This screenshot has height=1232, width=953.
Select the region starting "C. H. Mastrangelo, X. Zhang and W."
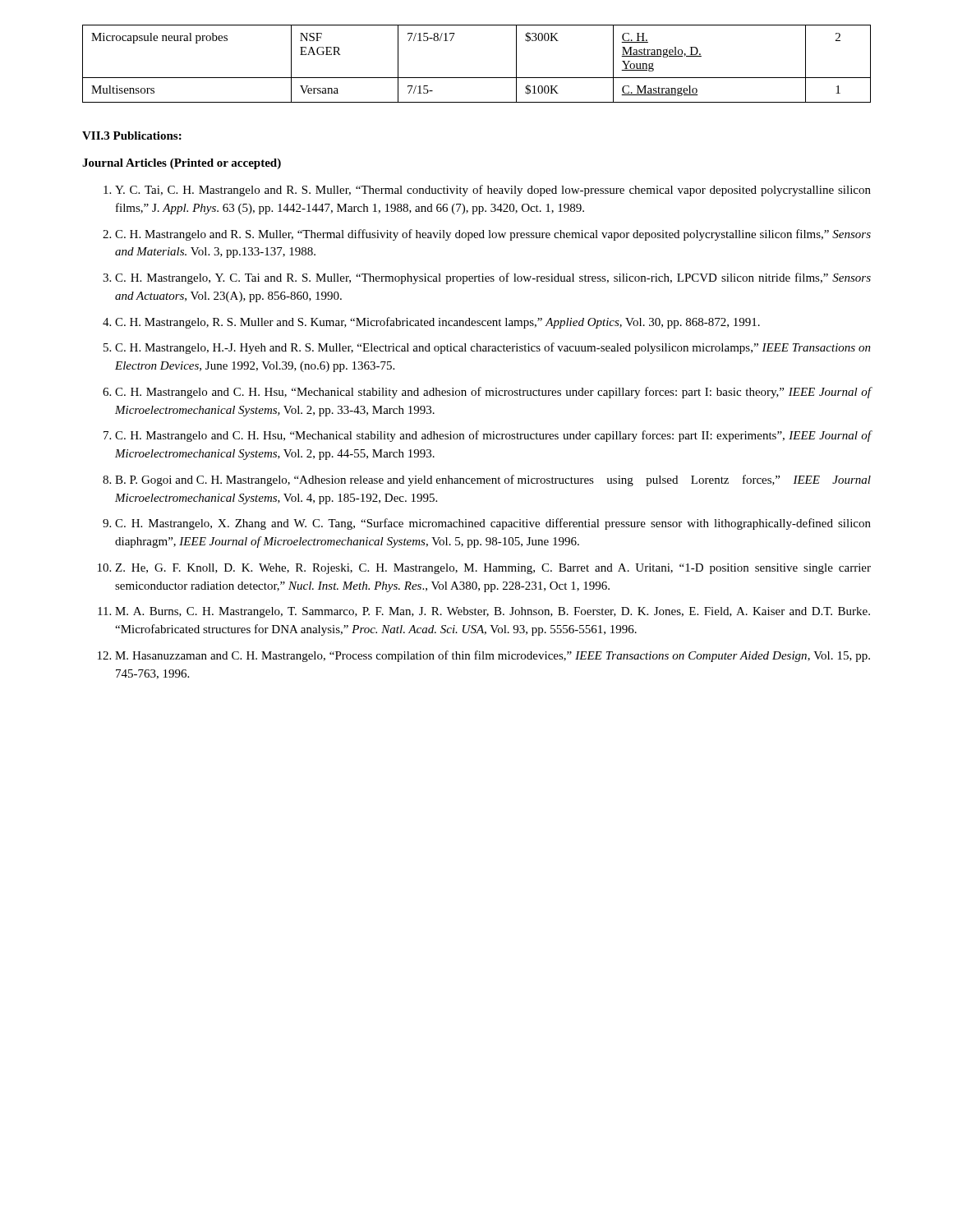coord(493,532)
